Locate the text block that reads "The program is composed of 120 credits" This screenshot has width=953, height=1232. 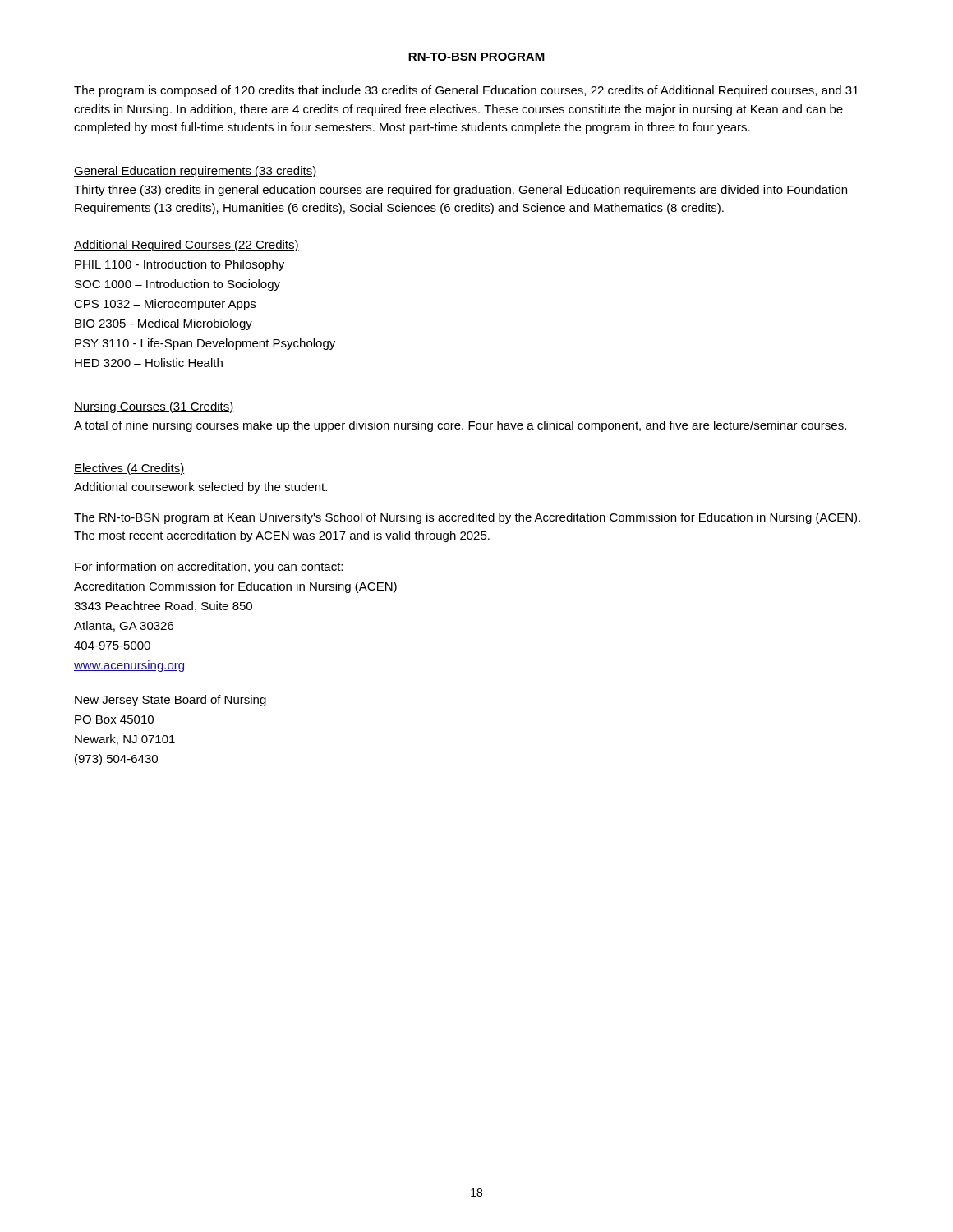(x=466, y=108)
